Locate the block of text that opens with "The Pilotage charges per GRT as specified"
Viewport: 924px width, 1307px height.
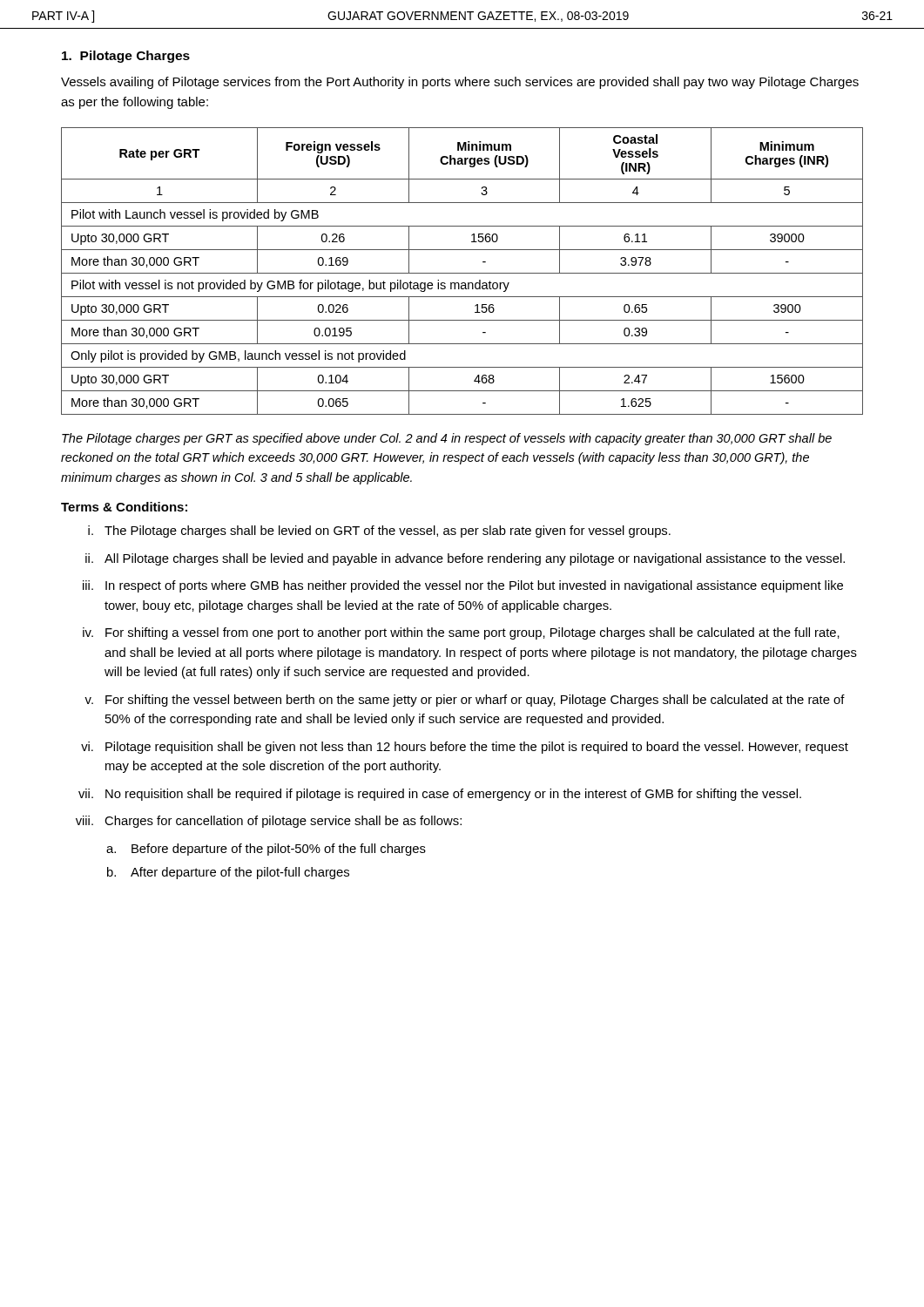pos(446,458)
